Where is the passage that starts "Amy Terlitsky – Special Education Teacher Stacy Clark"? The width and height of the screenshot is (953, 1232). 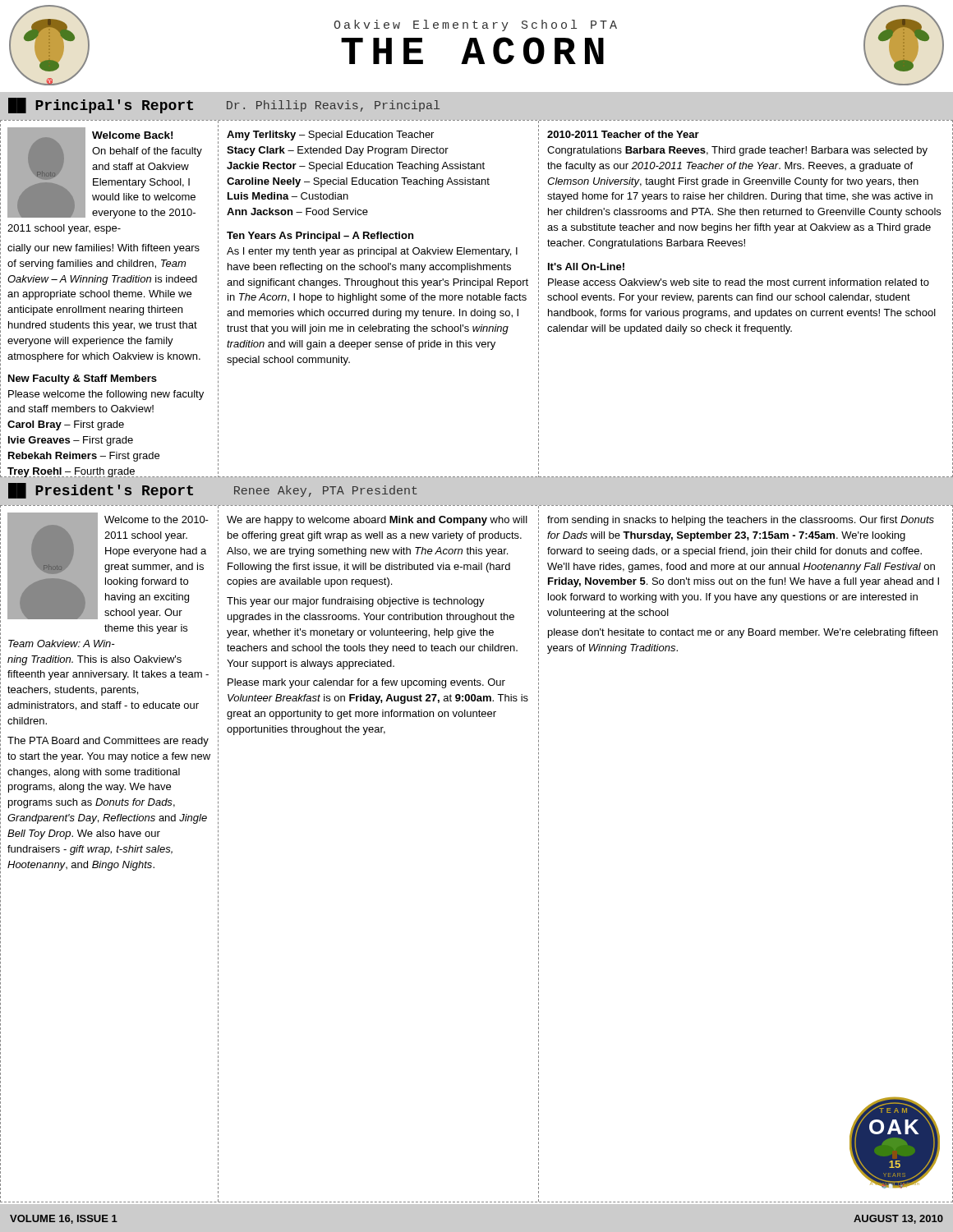[378, 247]
